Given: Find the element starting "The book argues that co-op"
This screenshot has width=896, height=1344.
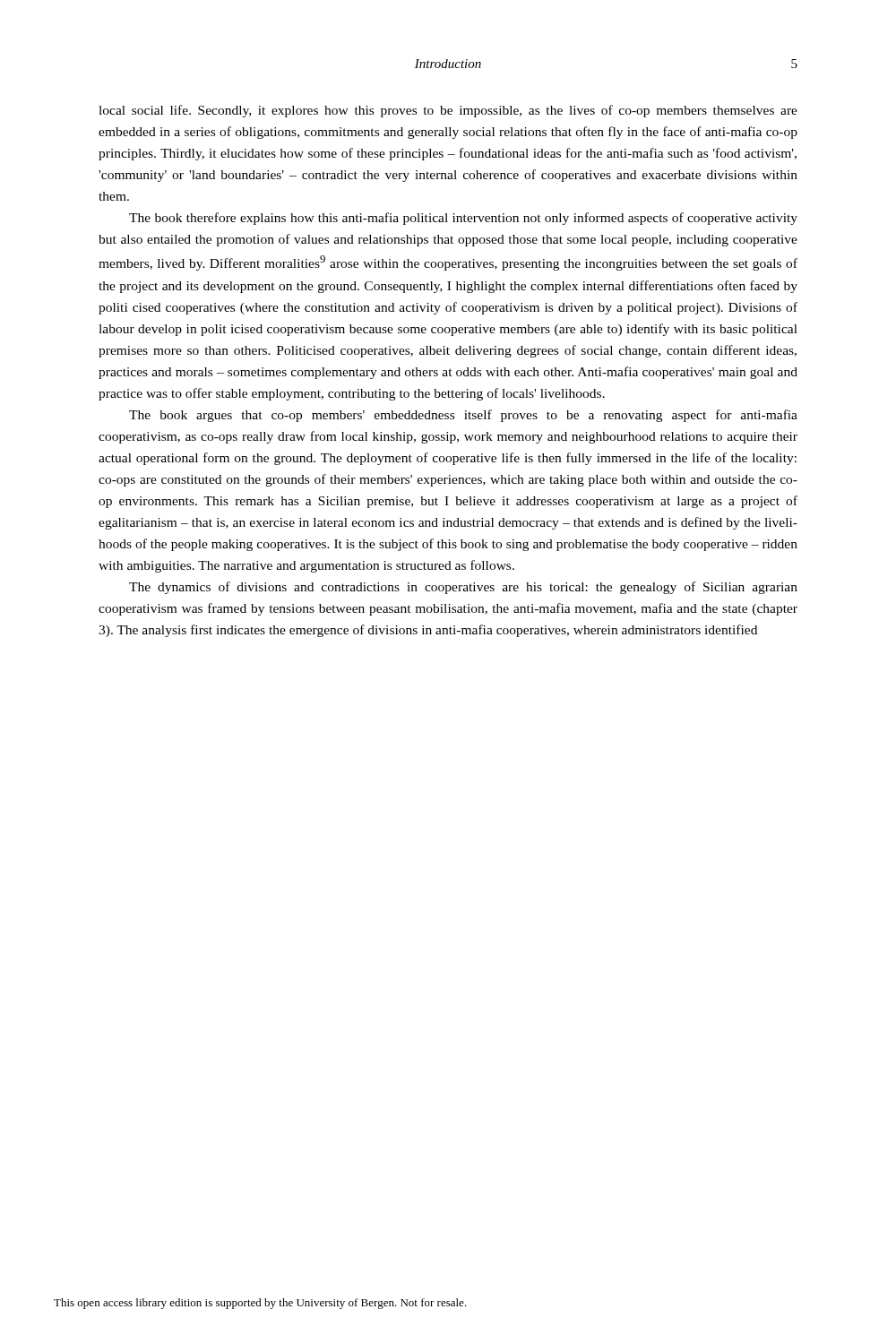Looking at the screenshot, I should point(448,490).
